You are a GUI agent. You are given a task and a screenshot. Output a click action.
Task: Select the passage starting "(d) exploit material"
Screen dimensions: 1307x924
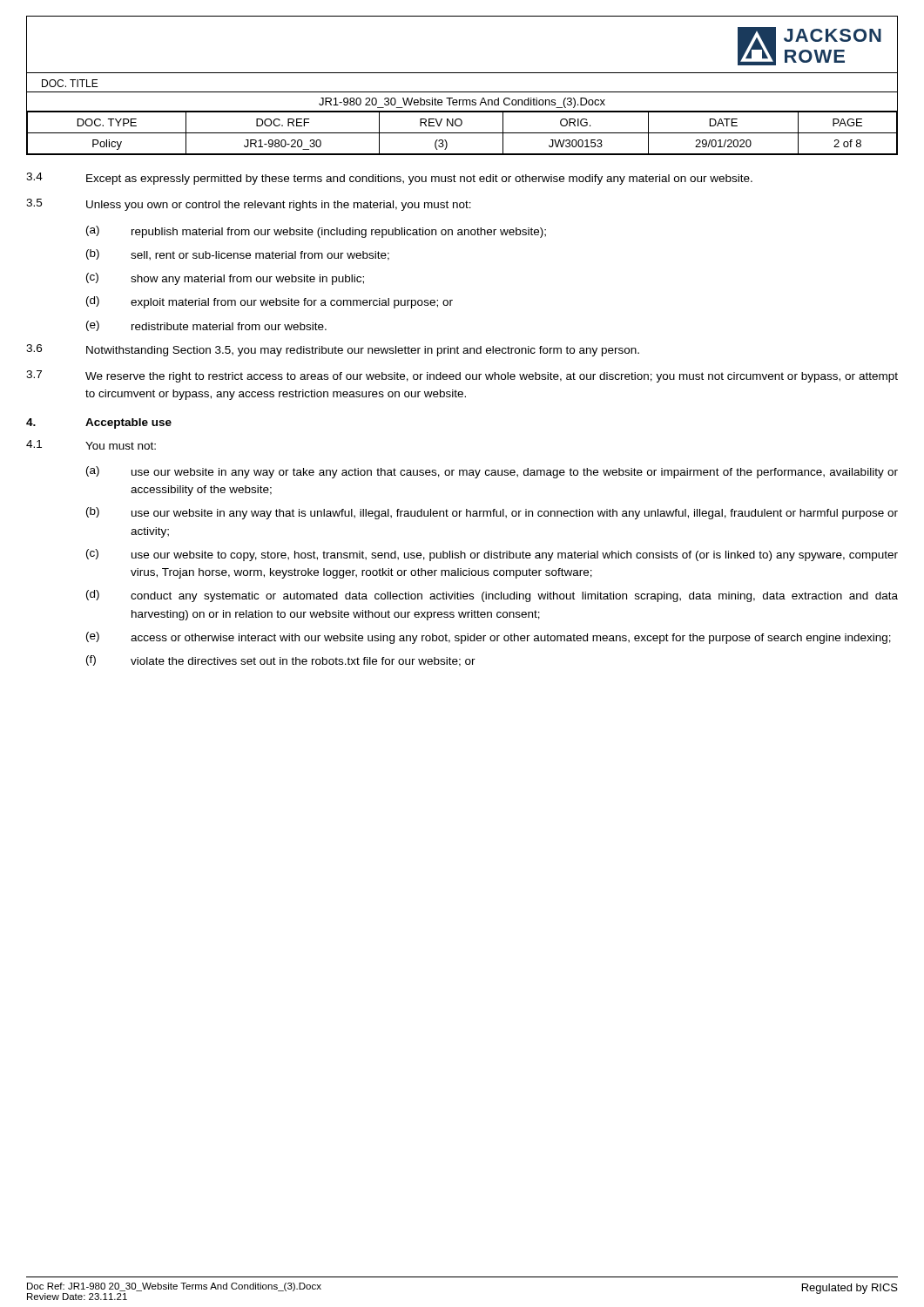270,302
